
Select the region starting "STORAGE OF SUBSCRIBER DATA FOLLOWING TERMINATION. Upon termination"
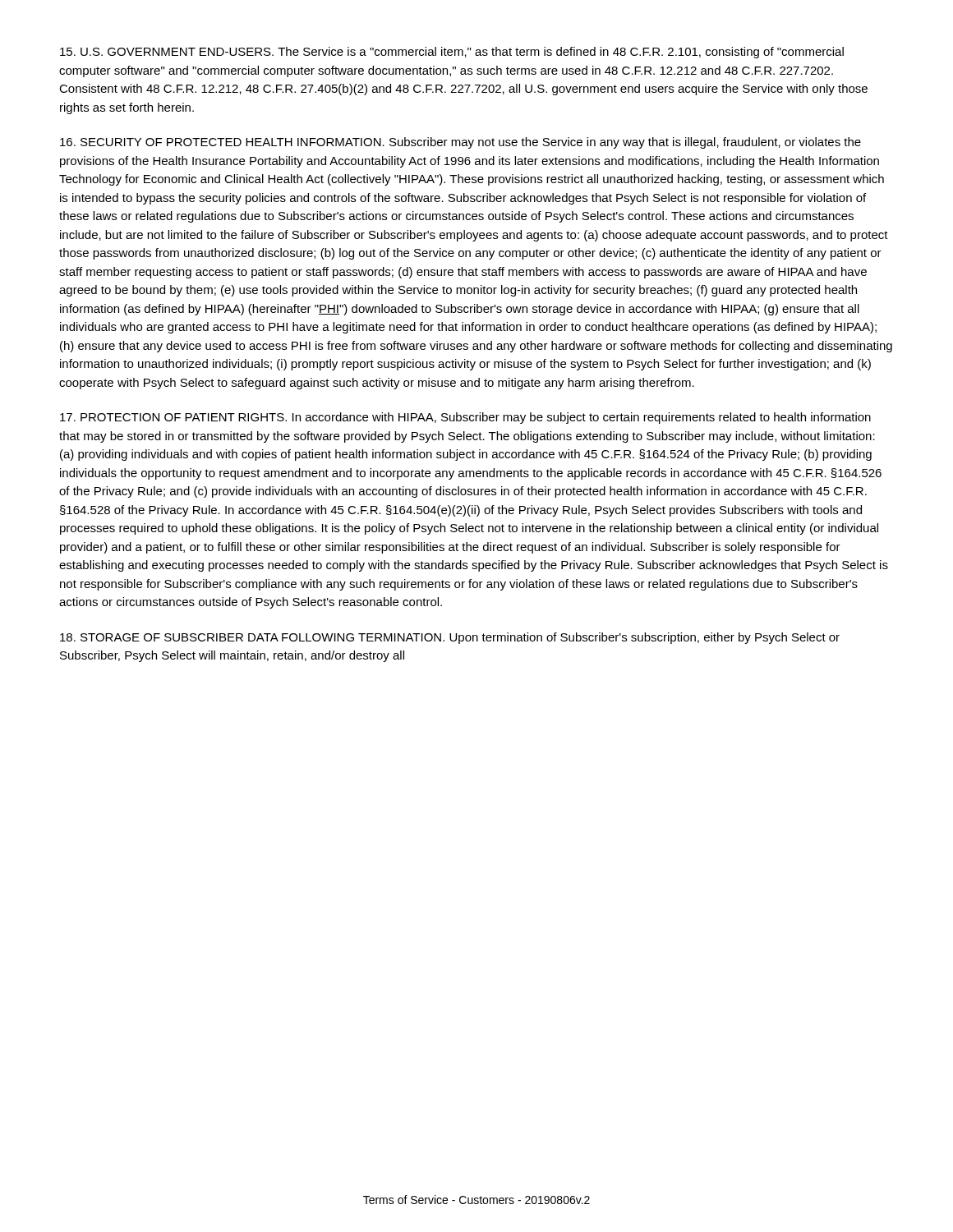pyautogui.click(x=449, y=646)
